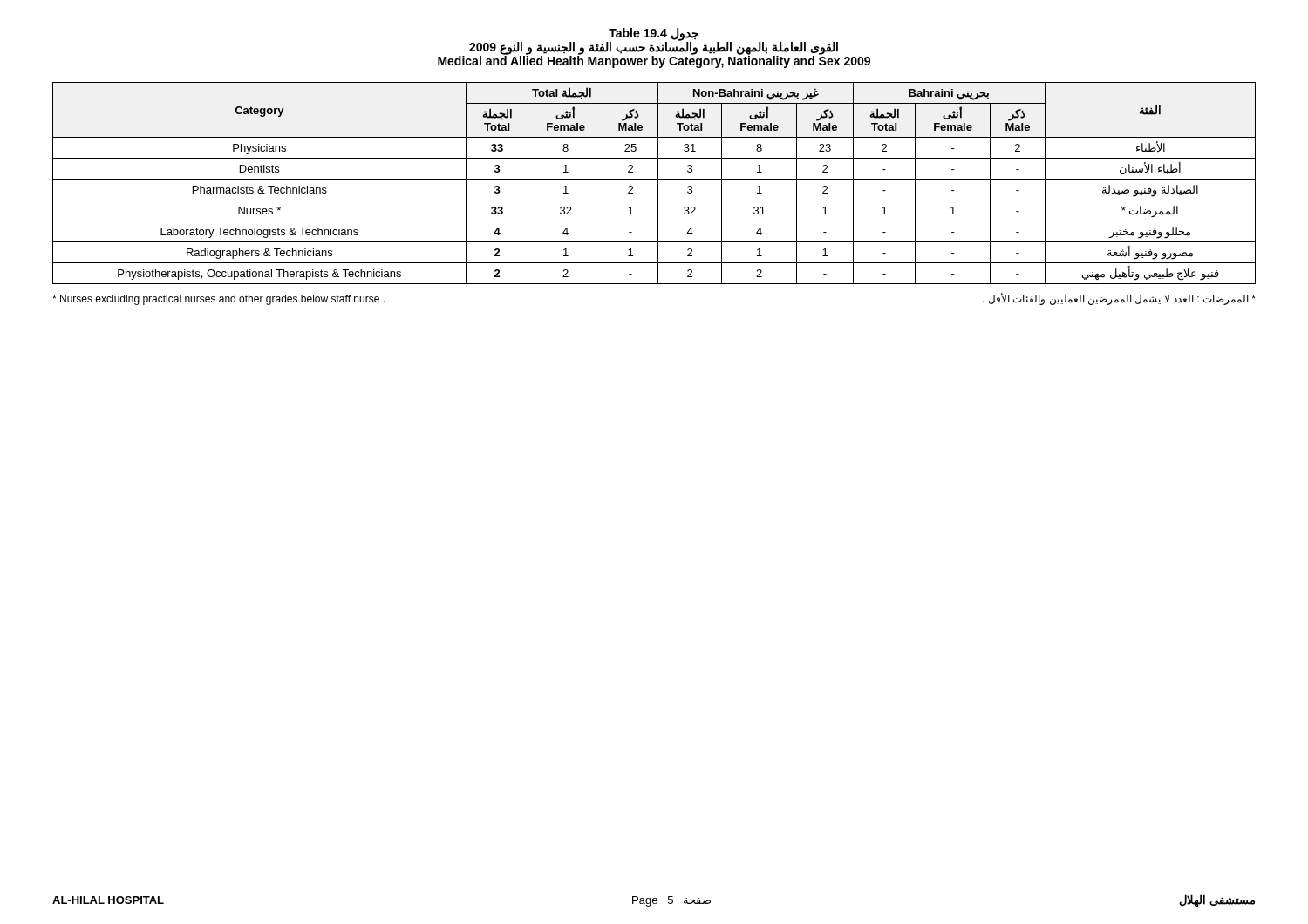1308x924 pixels.
Task: Locate the block of text that opens with "الممرضات : العدد لا"
Action: tap(1119, 299)
